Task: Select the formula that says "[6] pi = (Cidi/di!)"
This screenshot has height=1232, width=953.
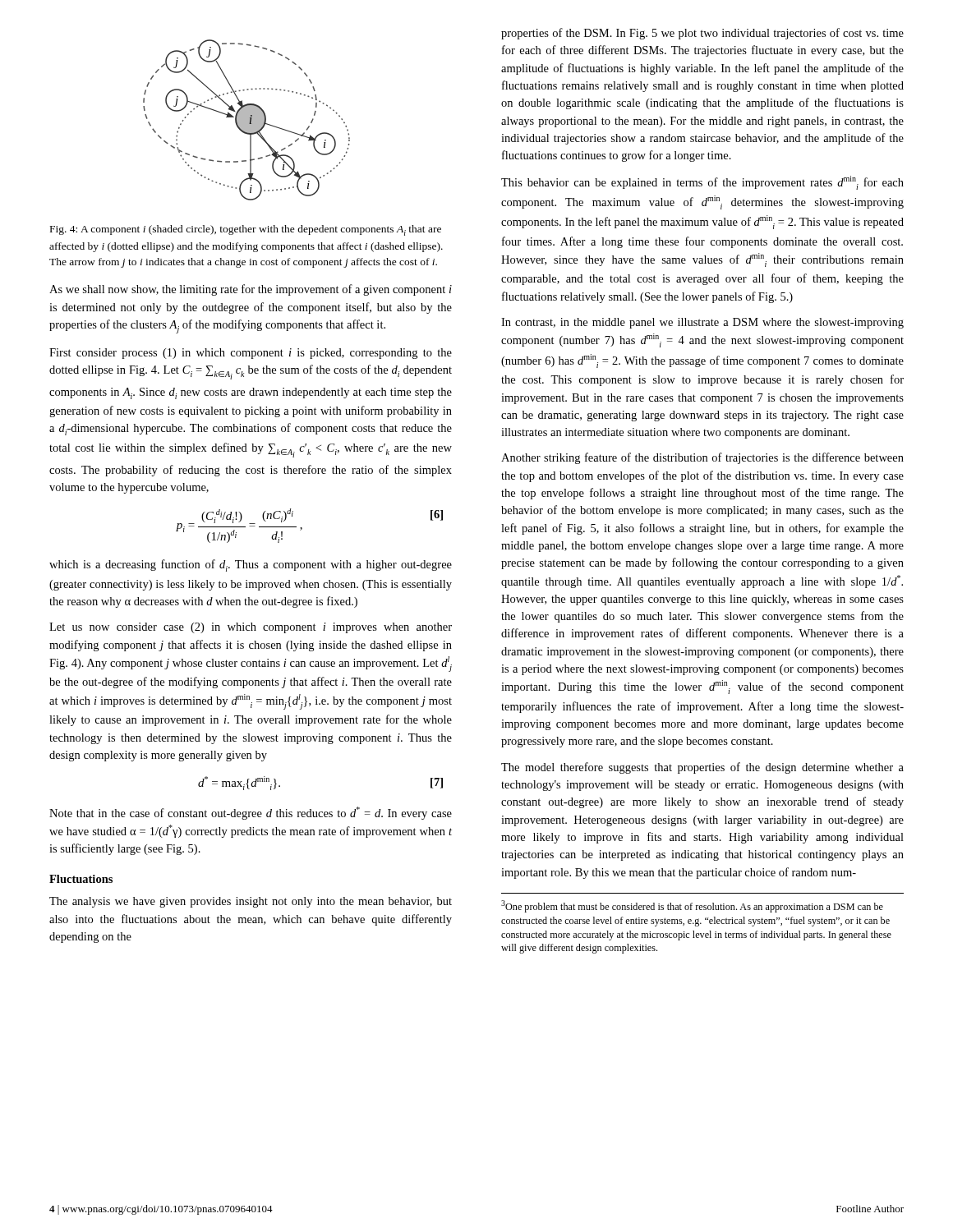Action: [x=310, y=526]
